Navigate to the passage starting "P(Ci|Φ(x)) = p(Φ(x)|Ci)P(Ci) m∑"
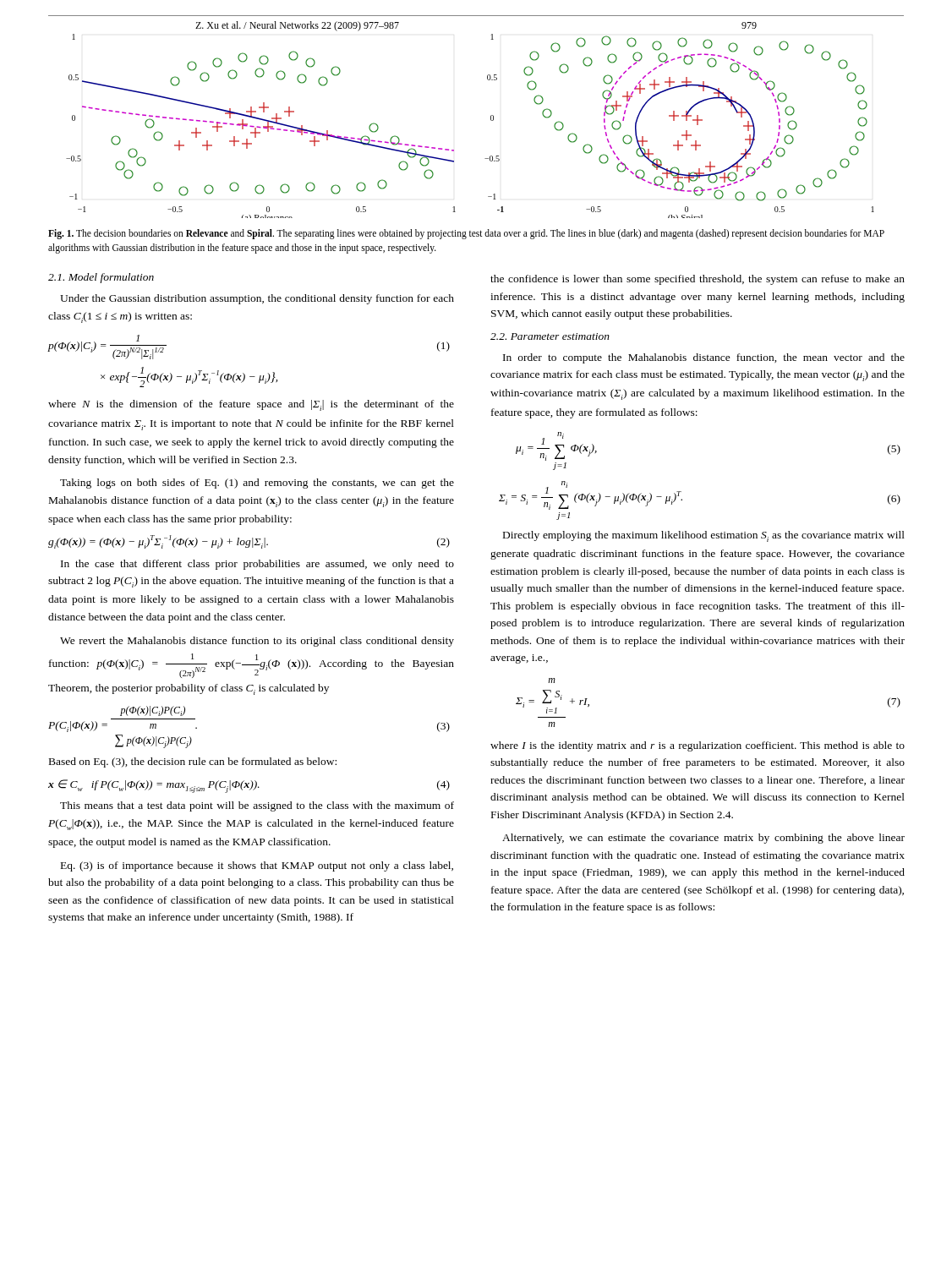 [153, 711]
